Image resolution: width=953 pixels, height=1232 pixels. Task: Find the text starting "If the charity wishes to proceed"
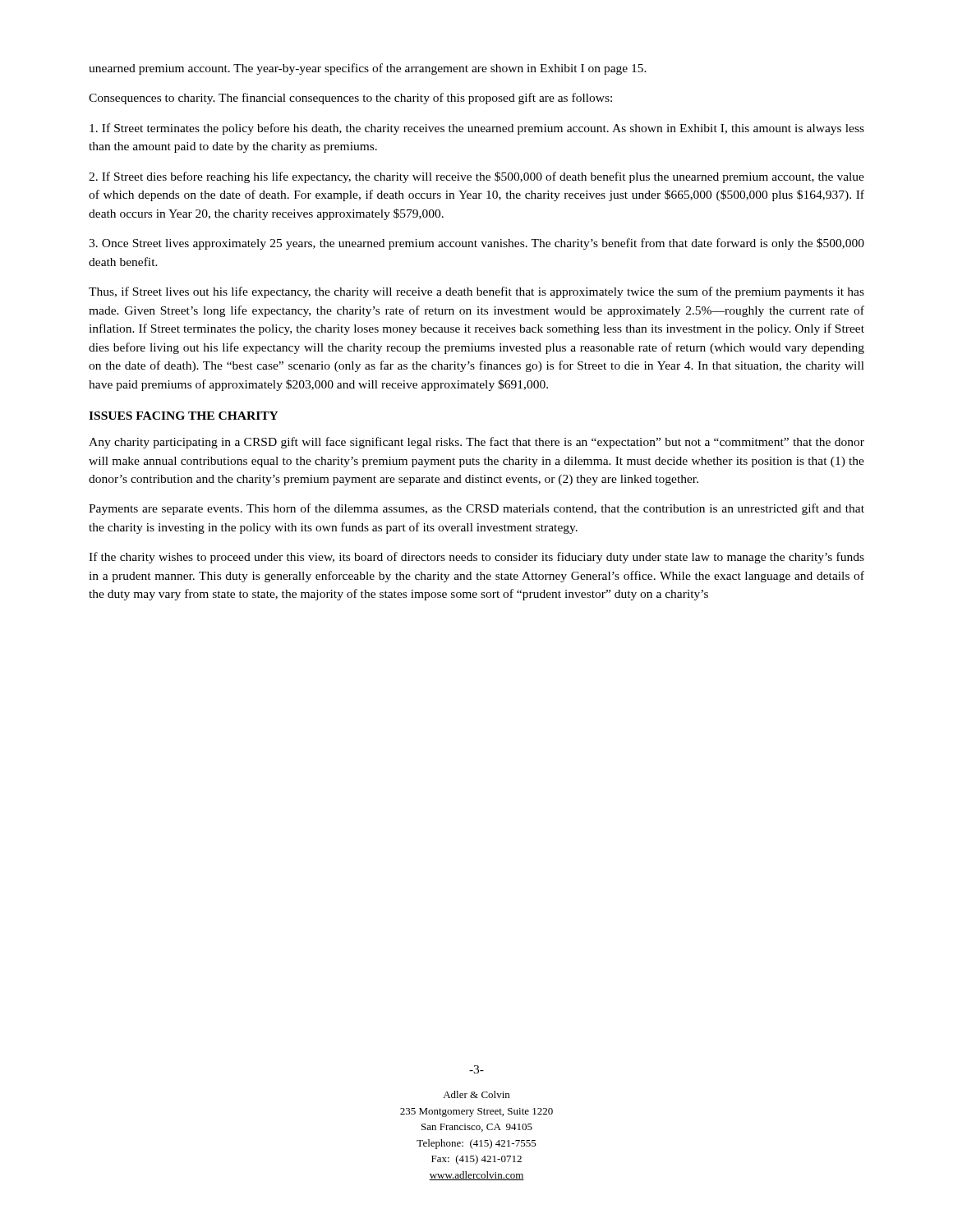[x=476, y=575]
